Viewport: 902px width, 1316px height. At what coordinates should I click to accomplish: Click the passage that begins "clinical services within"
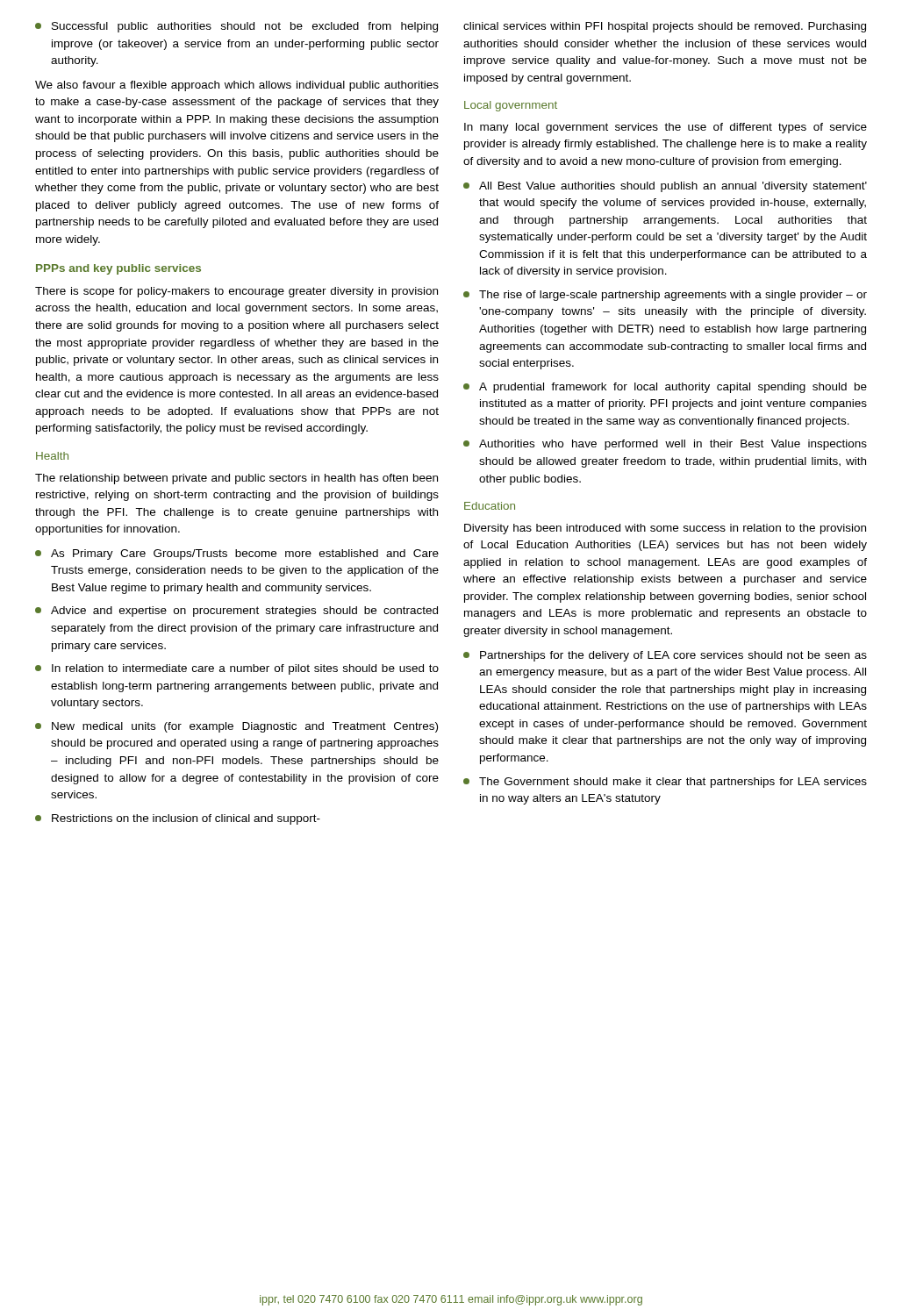coord(665,52)
